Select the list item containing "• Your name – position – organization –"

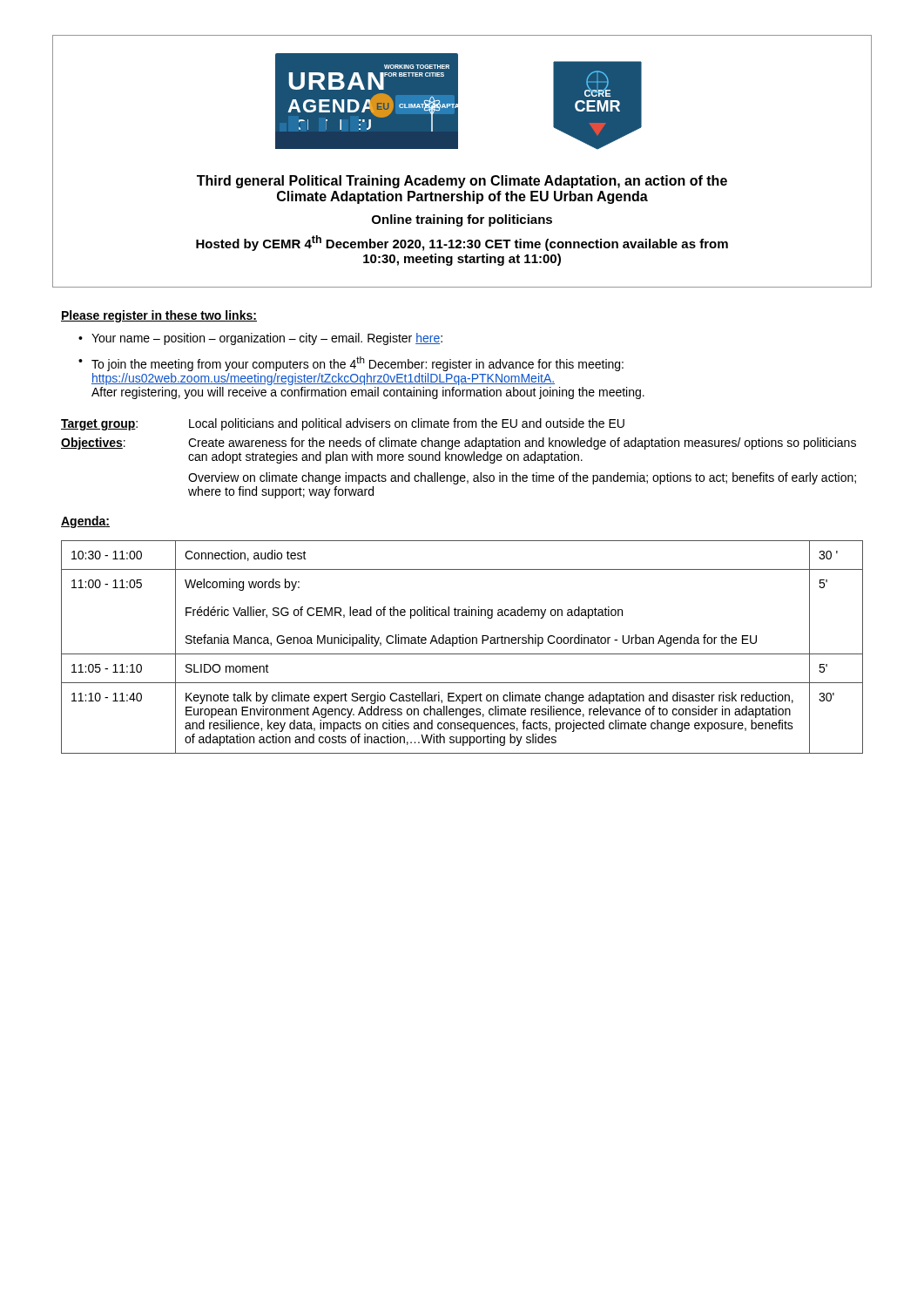[260, 339]
